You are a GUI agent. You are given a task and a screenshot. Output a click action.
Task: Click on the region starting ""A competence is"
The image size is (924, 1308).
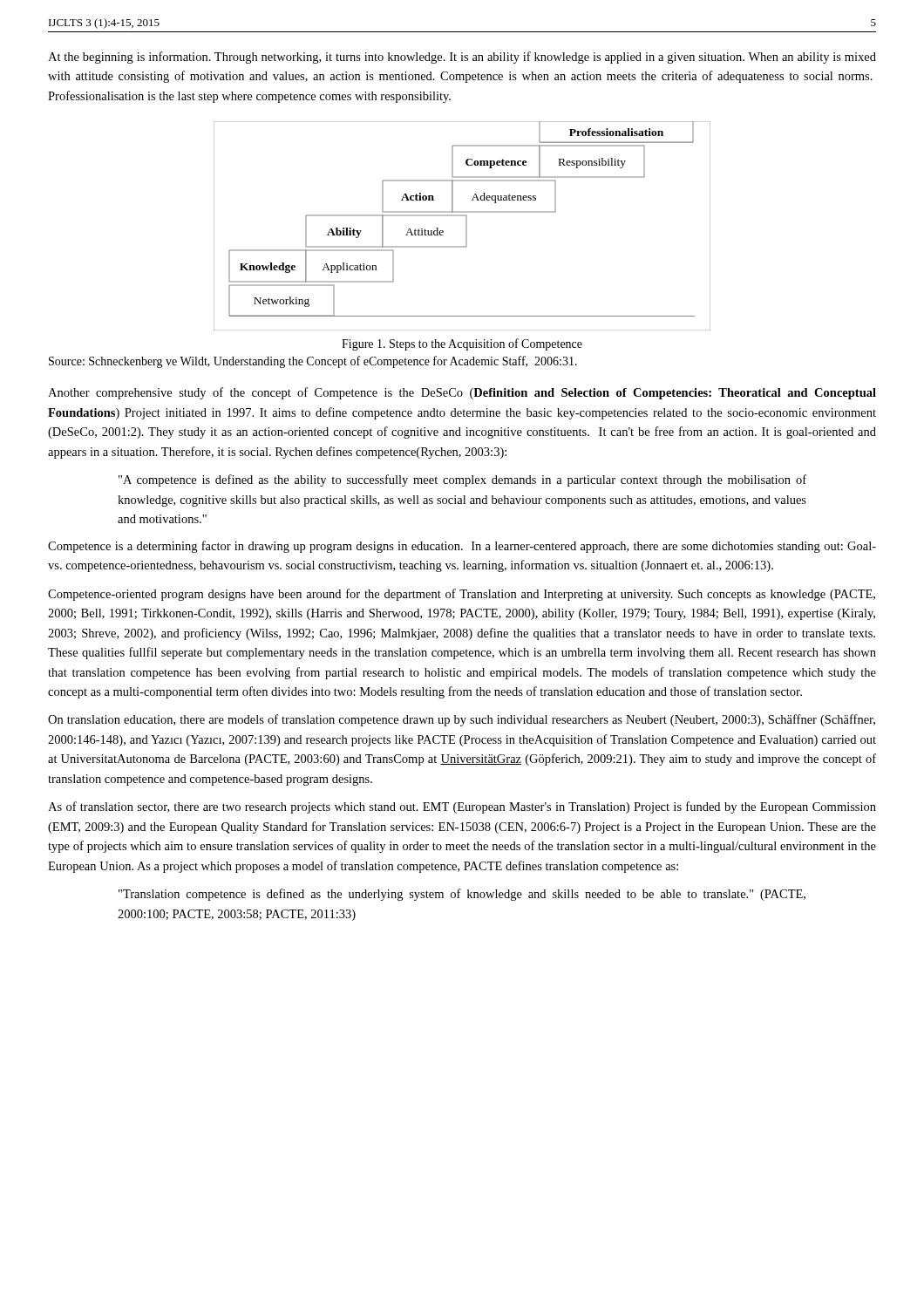[x=462, y=499]
